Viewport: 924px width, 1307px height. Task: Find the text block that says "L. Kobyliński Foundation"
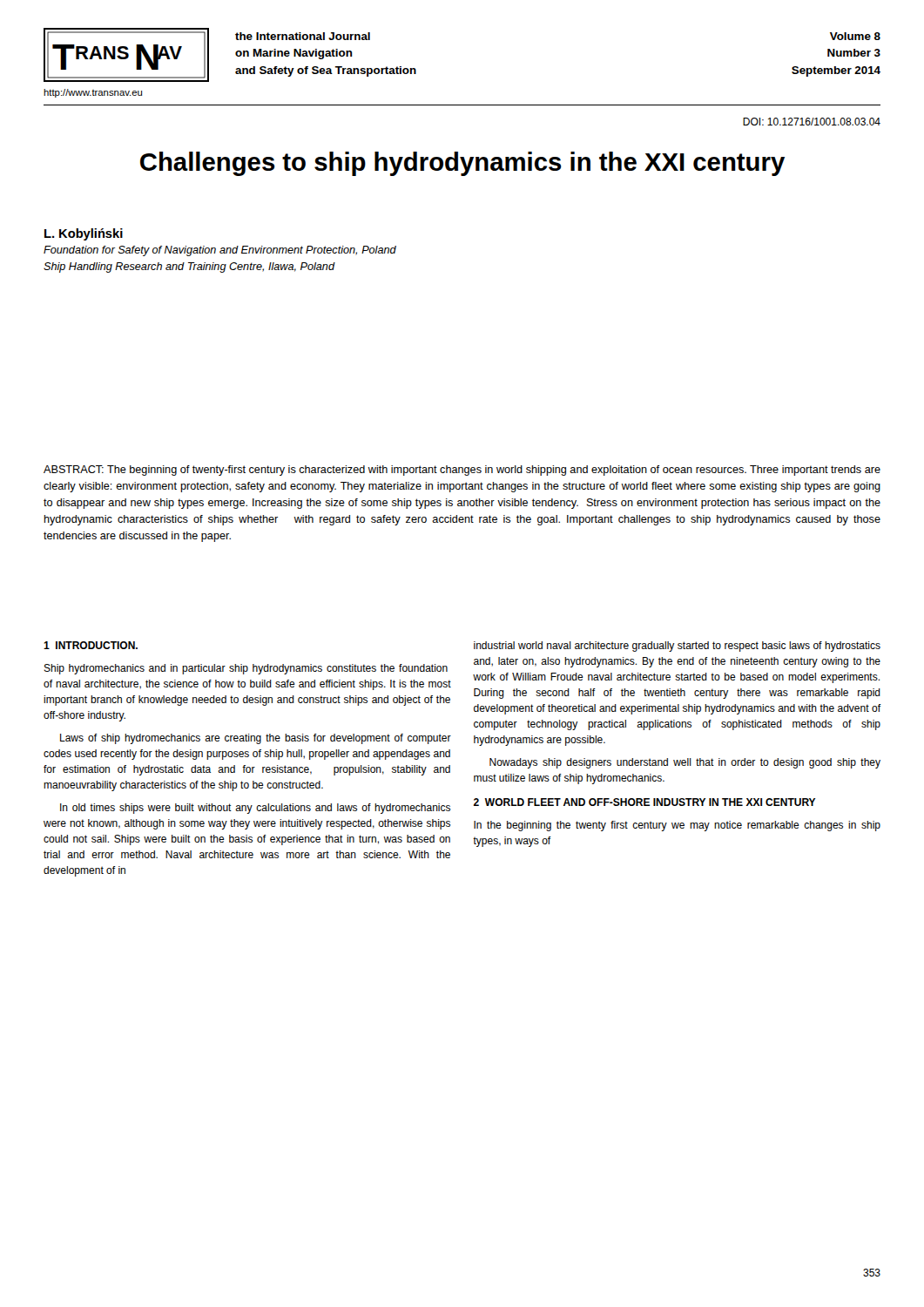pos(244,251)
